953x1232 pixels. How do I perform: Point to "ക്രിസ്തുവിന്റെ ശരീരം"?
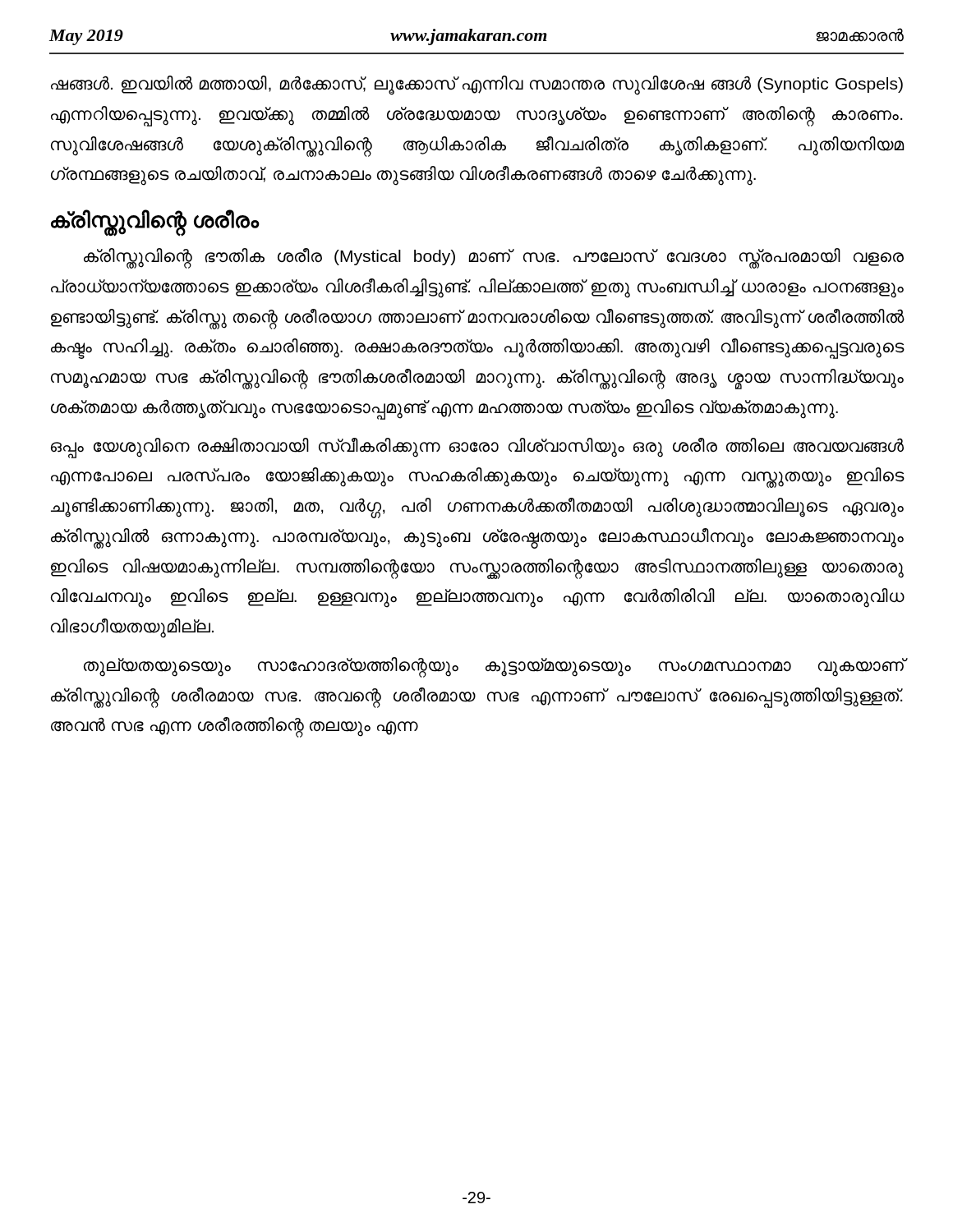pyautogui.click(x=154, y=220)
